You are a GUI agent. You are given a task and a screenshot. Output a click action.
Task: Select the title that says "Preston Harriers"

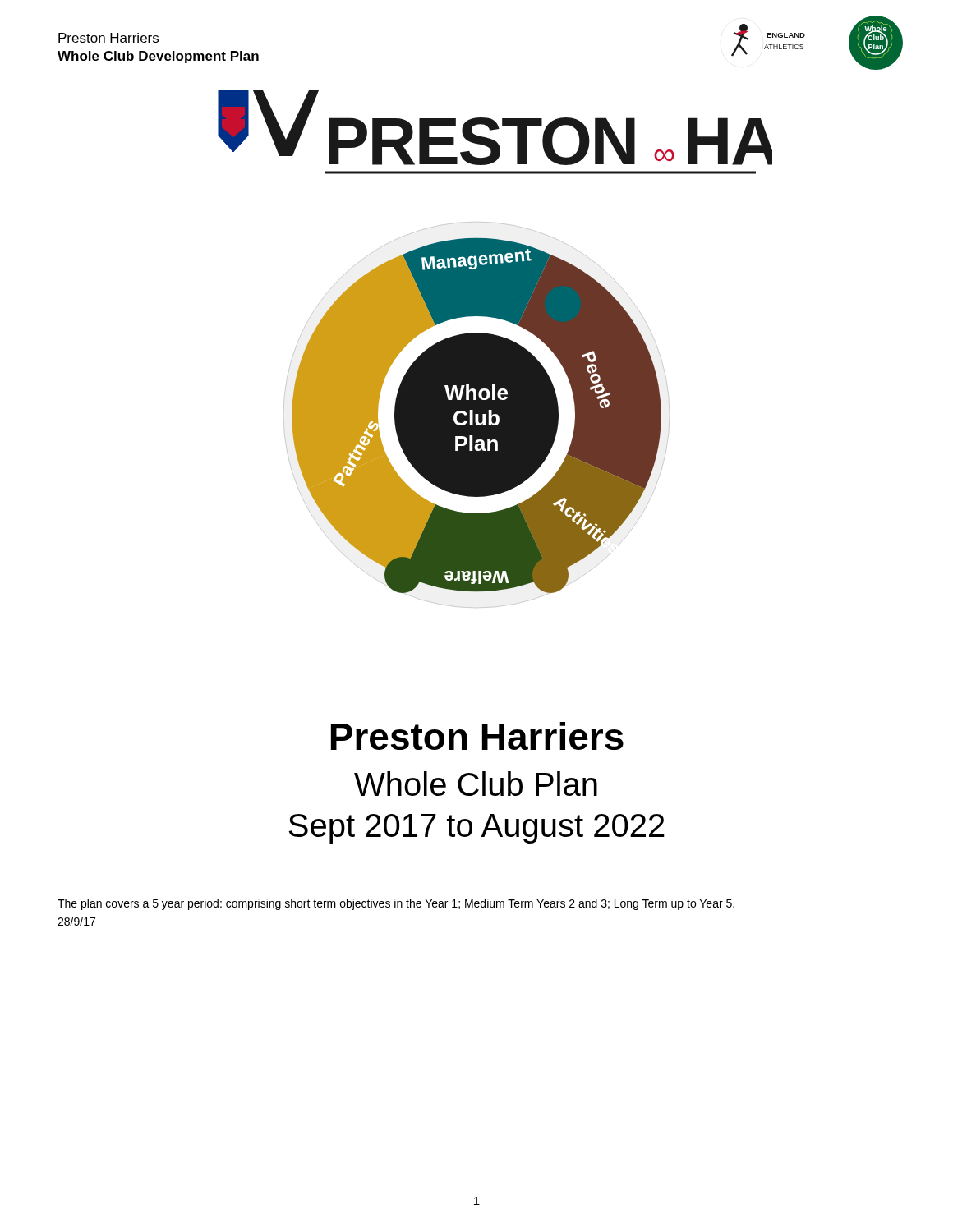[x=476, y=737]
